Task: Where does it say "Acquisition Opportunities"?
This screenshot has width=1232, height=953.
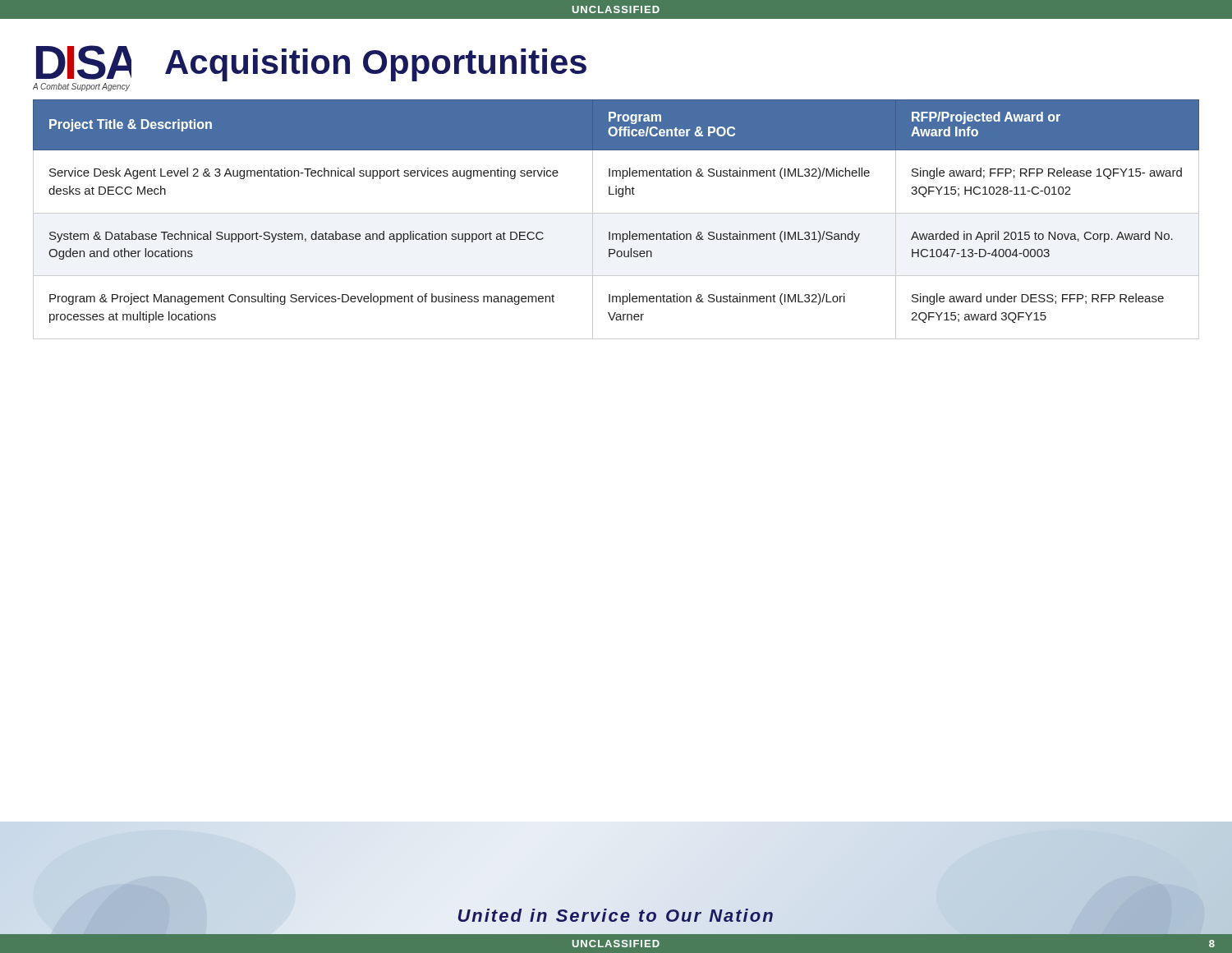Action: coord(376,62)
